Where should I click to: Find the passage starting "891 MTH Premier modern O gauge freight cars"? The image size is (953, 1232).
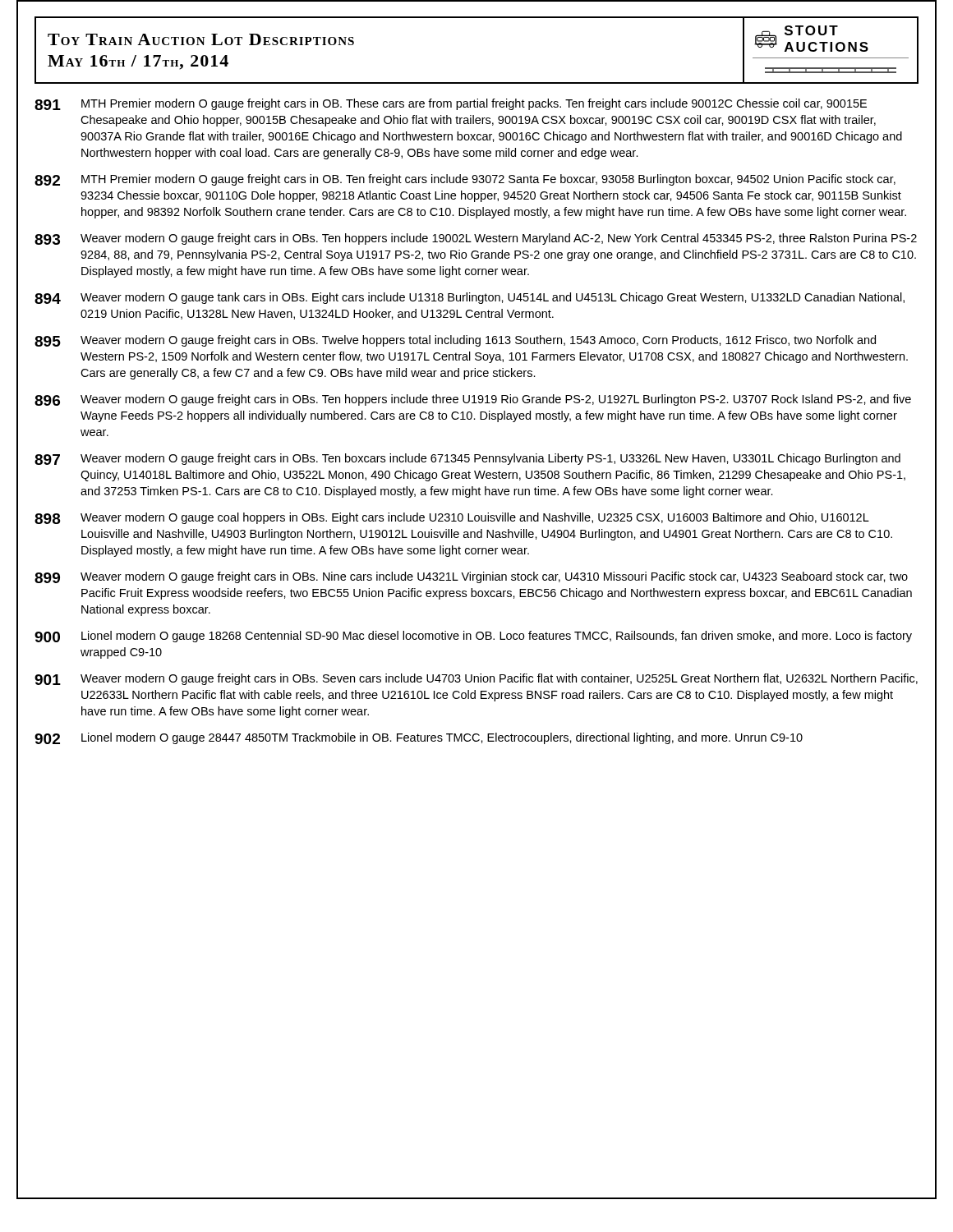coord(476,128)
